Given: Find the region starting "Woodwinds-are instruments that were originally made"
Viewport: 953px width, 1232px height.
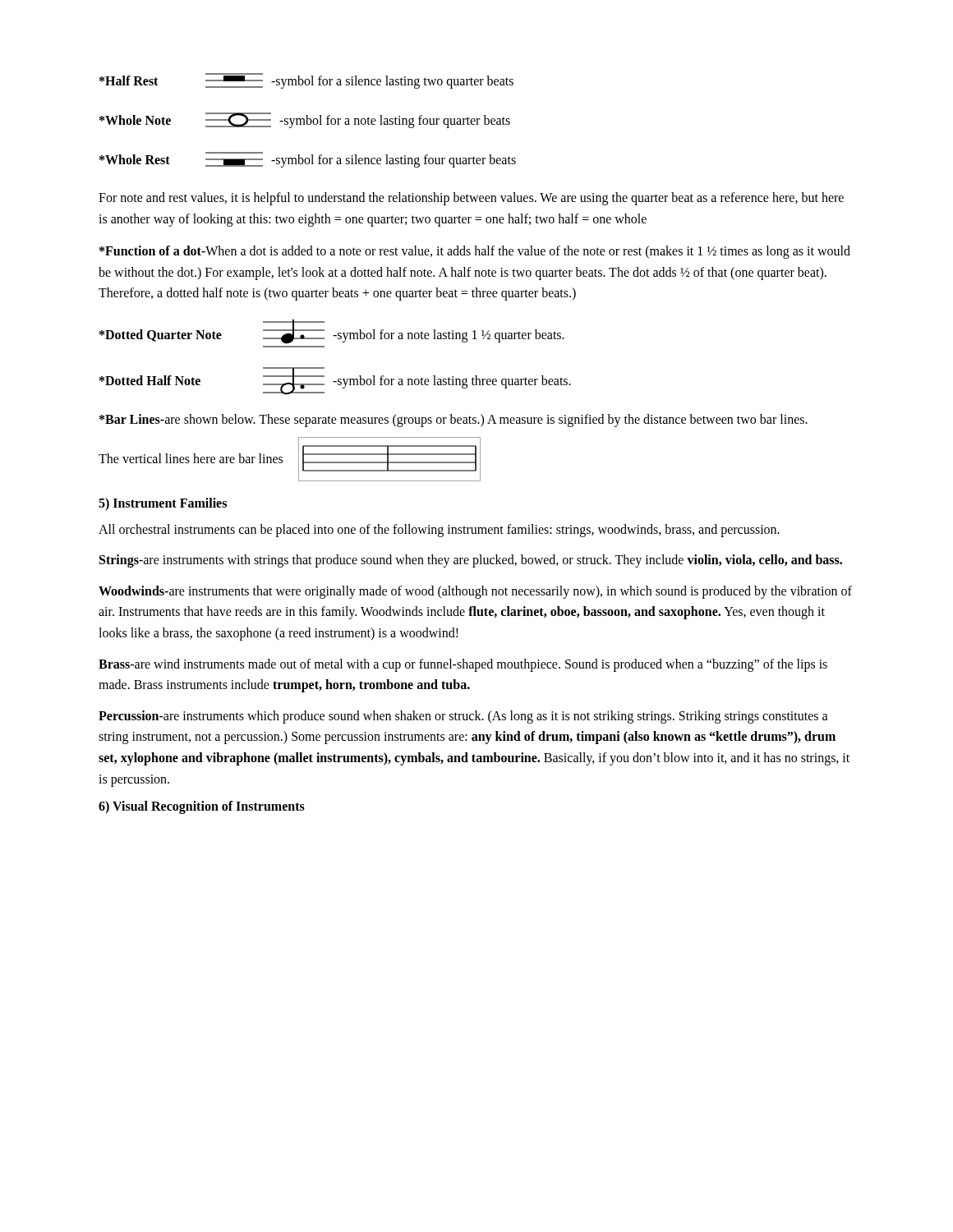Looking at the screenshot, I should pos(475,612).
